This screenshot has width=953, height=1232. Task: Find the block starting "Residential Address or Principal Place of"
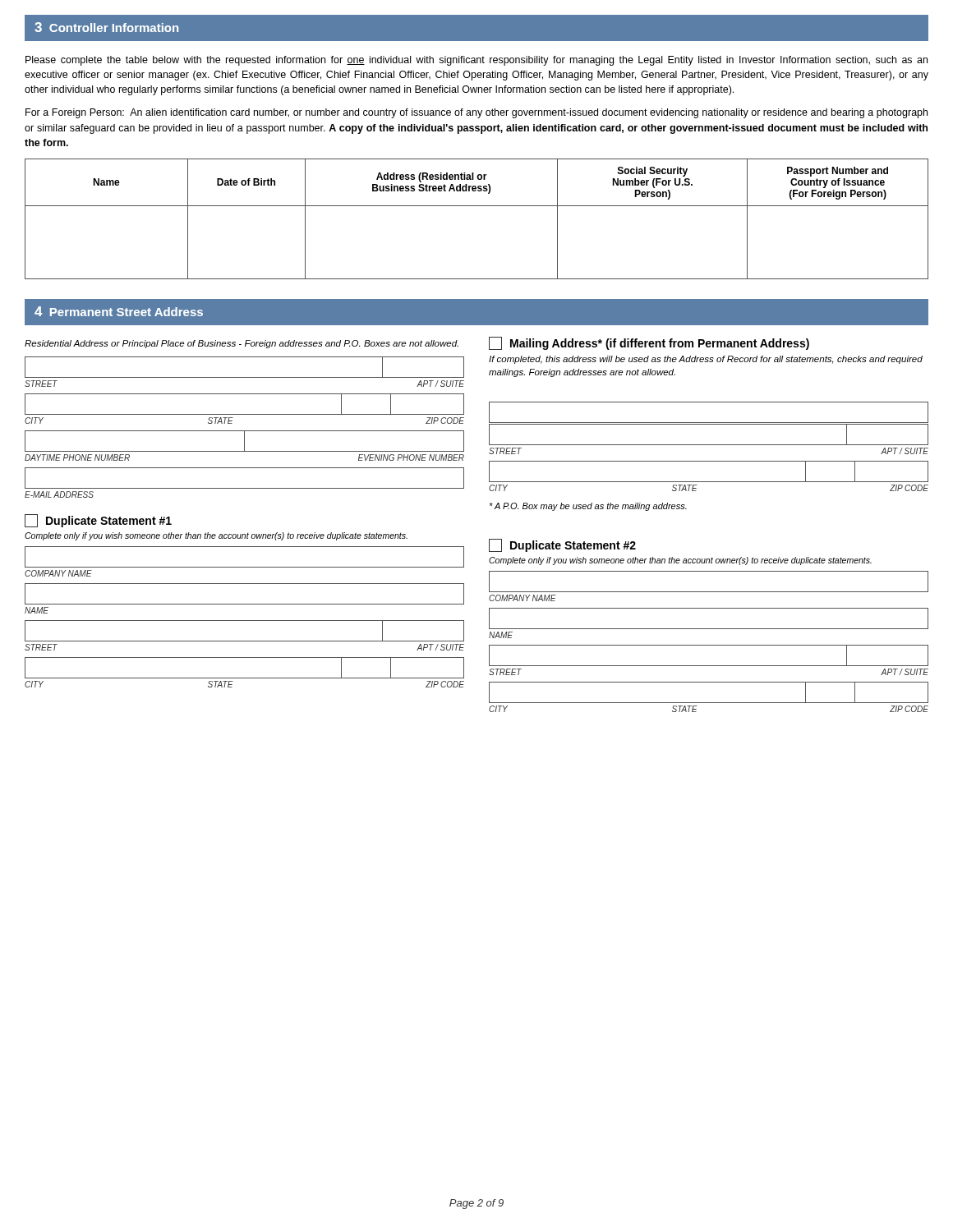(242, 343)
